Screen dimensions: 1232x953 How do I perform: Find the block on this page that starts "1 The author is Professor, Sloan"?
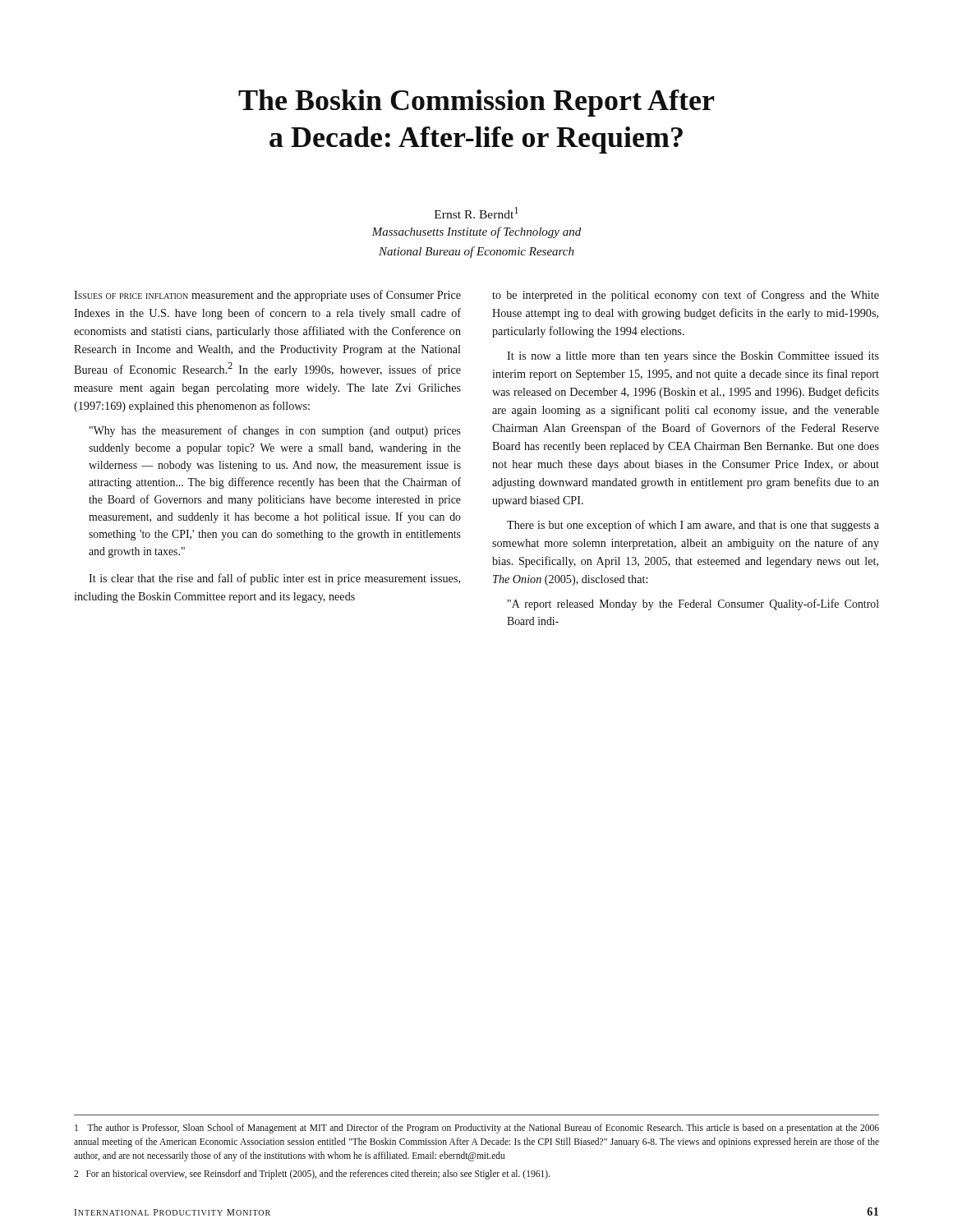[476, 1142]
